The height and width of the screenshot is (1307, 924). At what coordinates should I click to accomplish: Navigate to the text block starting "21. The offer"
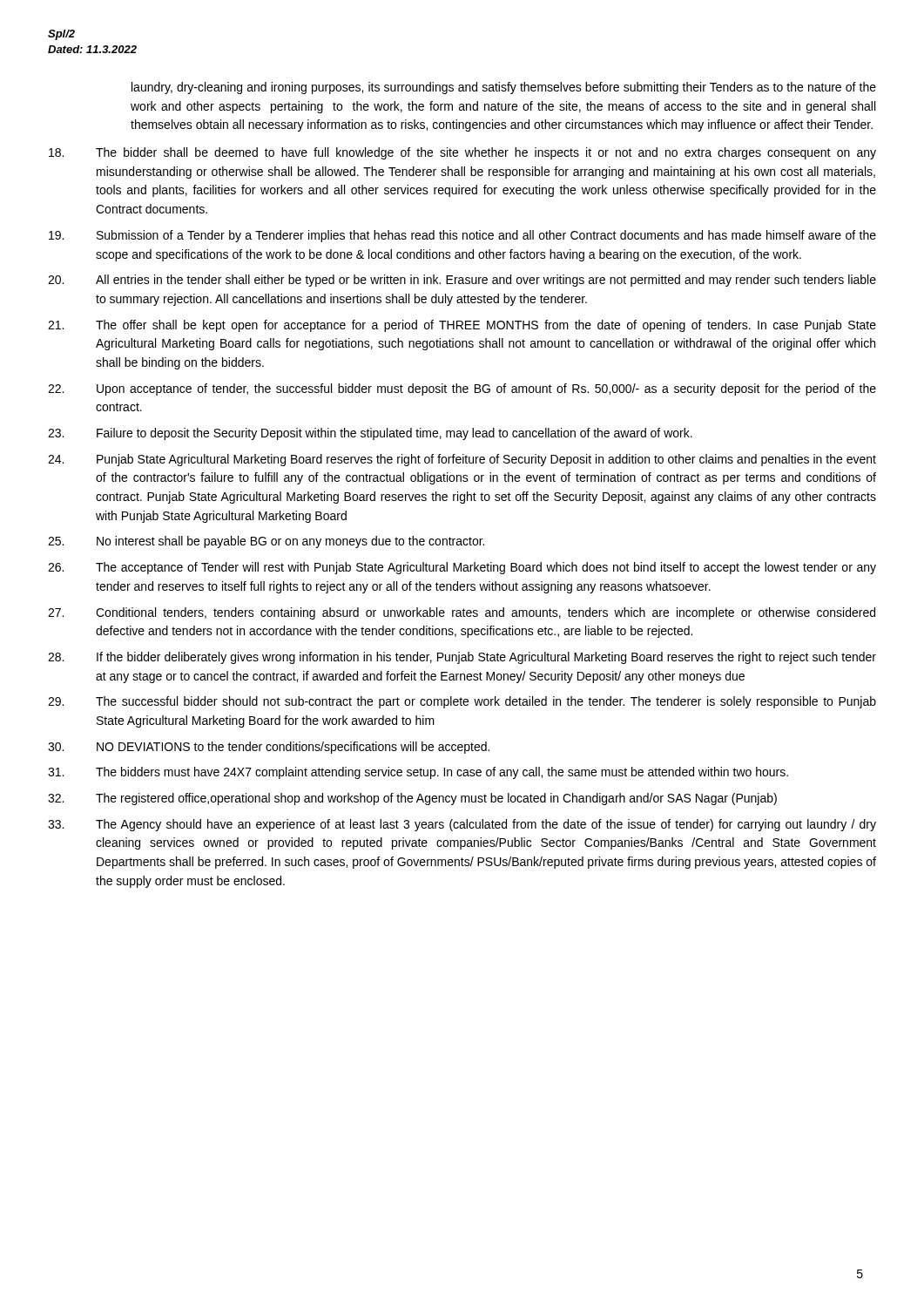coord(462,344)
